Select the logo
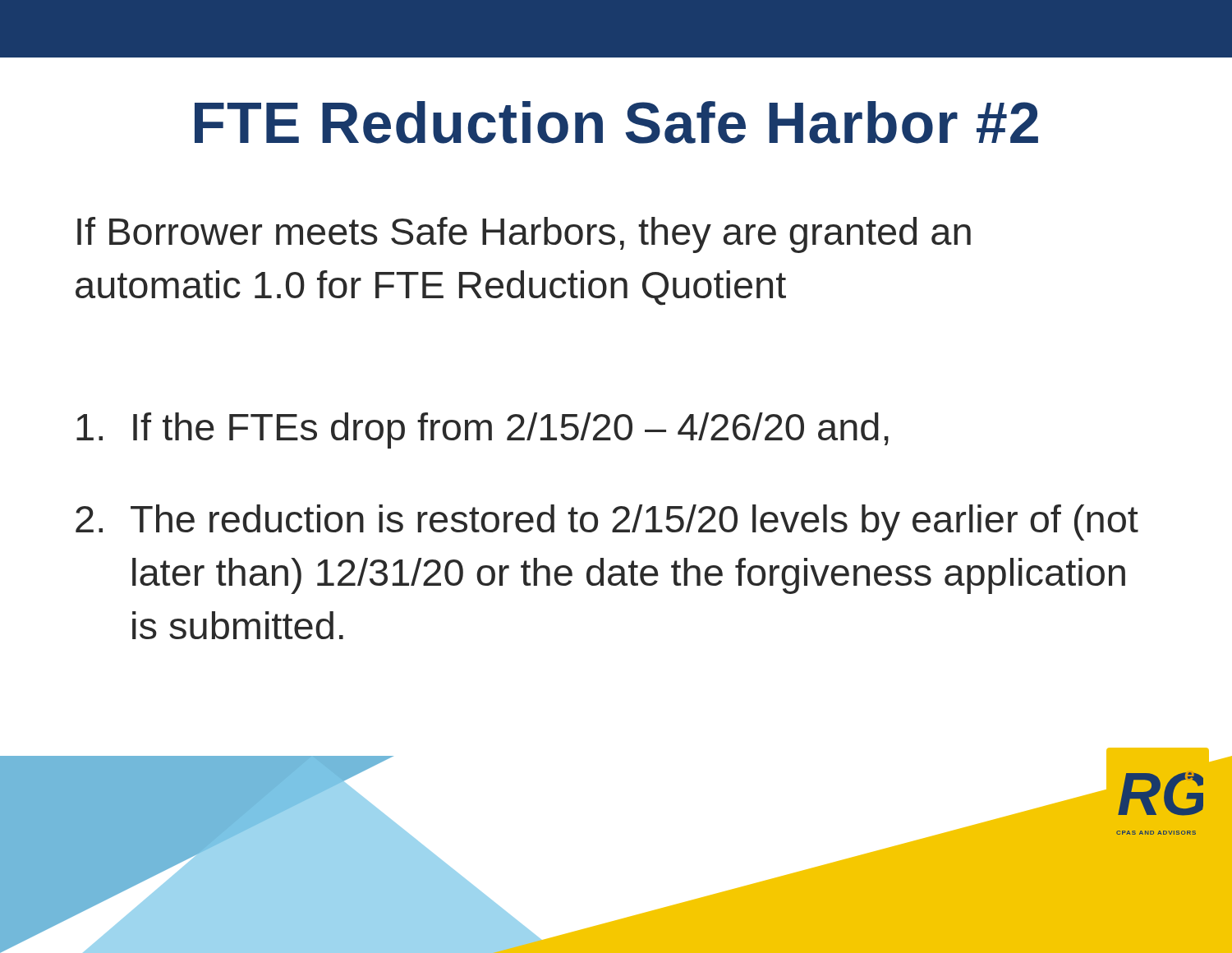Viewport: 1232px width, 953px height. [1158, 799]
